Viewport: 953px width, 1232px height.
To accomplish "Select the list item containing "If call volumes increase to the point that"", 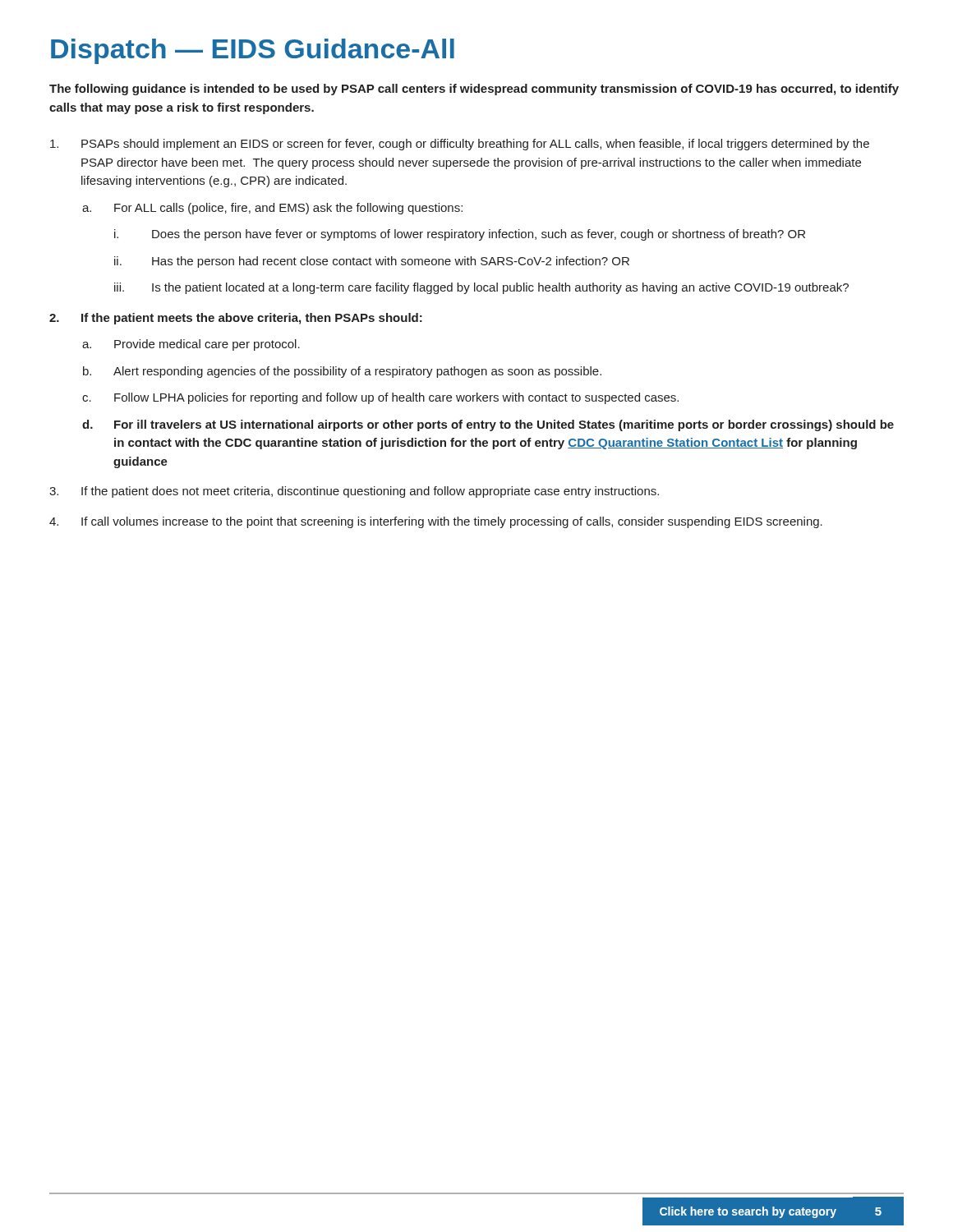I will 452,521.
